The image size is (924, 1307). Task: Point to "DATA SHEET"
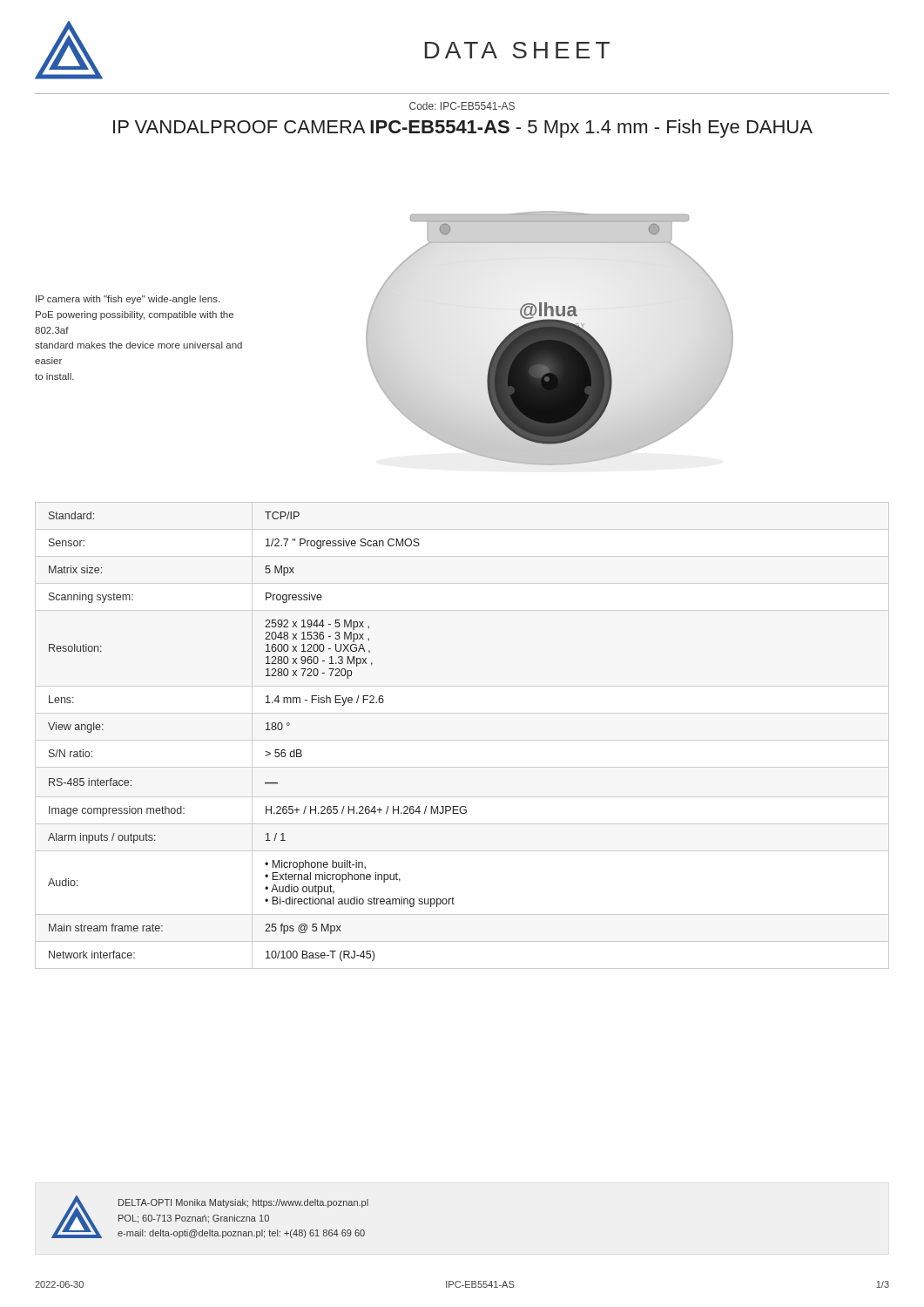(519, 50)
